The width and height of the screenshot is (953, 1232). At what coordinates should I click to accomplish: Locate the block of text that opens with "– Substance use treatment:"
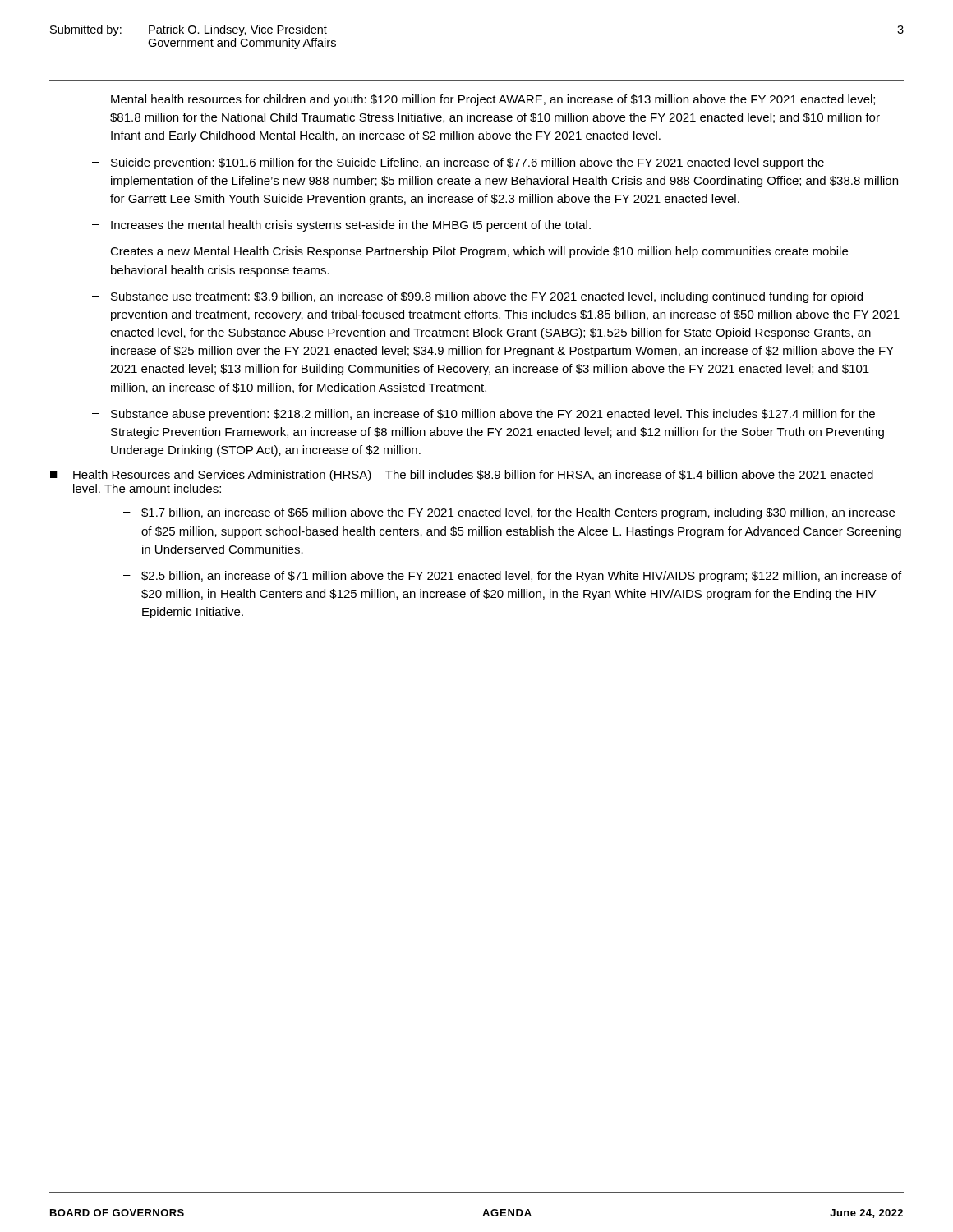pyautogui.click(x=498, y=342)
